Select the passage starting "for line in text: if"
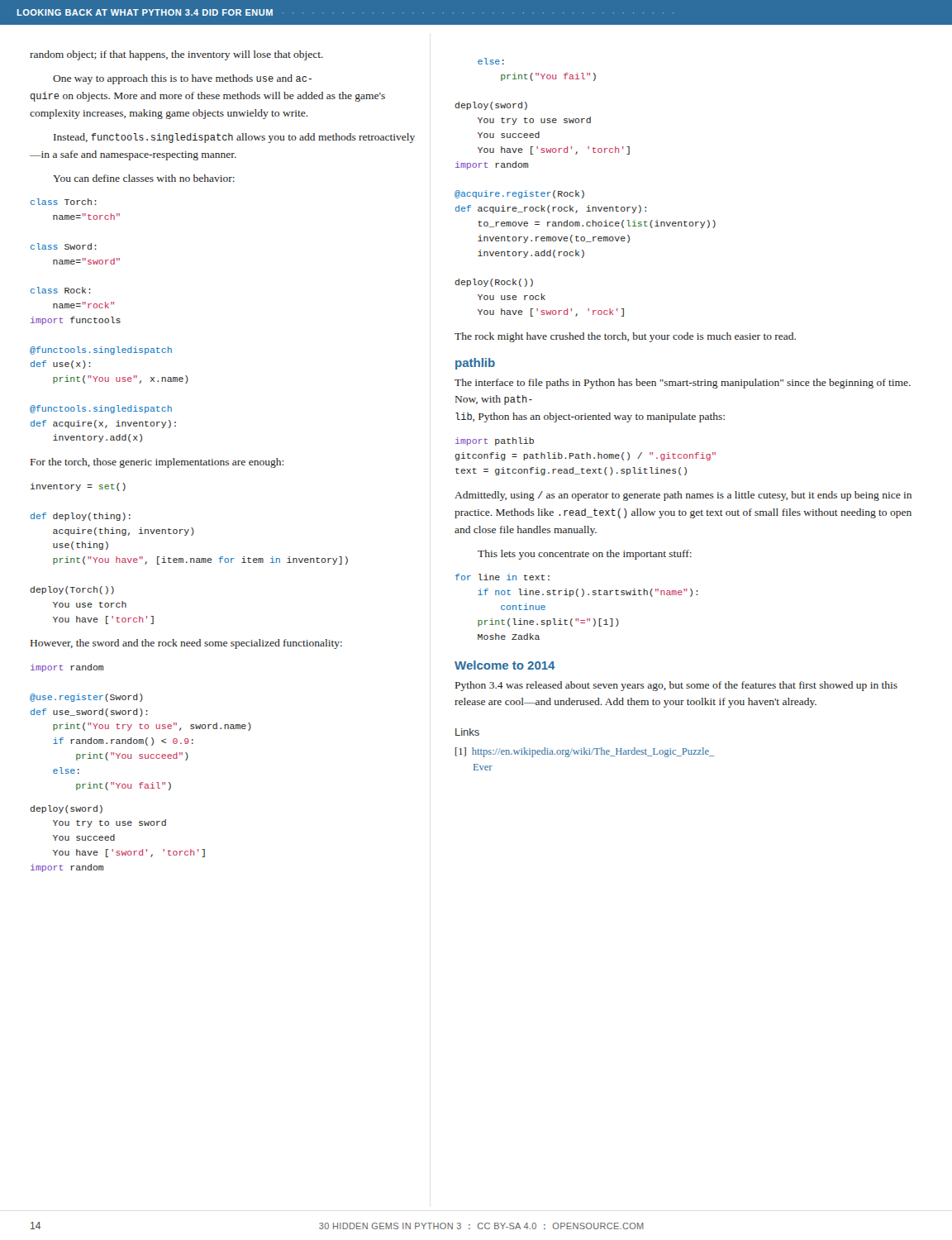952x1240 pixels. coord(577,607)
